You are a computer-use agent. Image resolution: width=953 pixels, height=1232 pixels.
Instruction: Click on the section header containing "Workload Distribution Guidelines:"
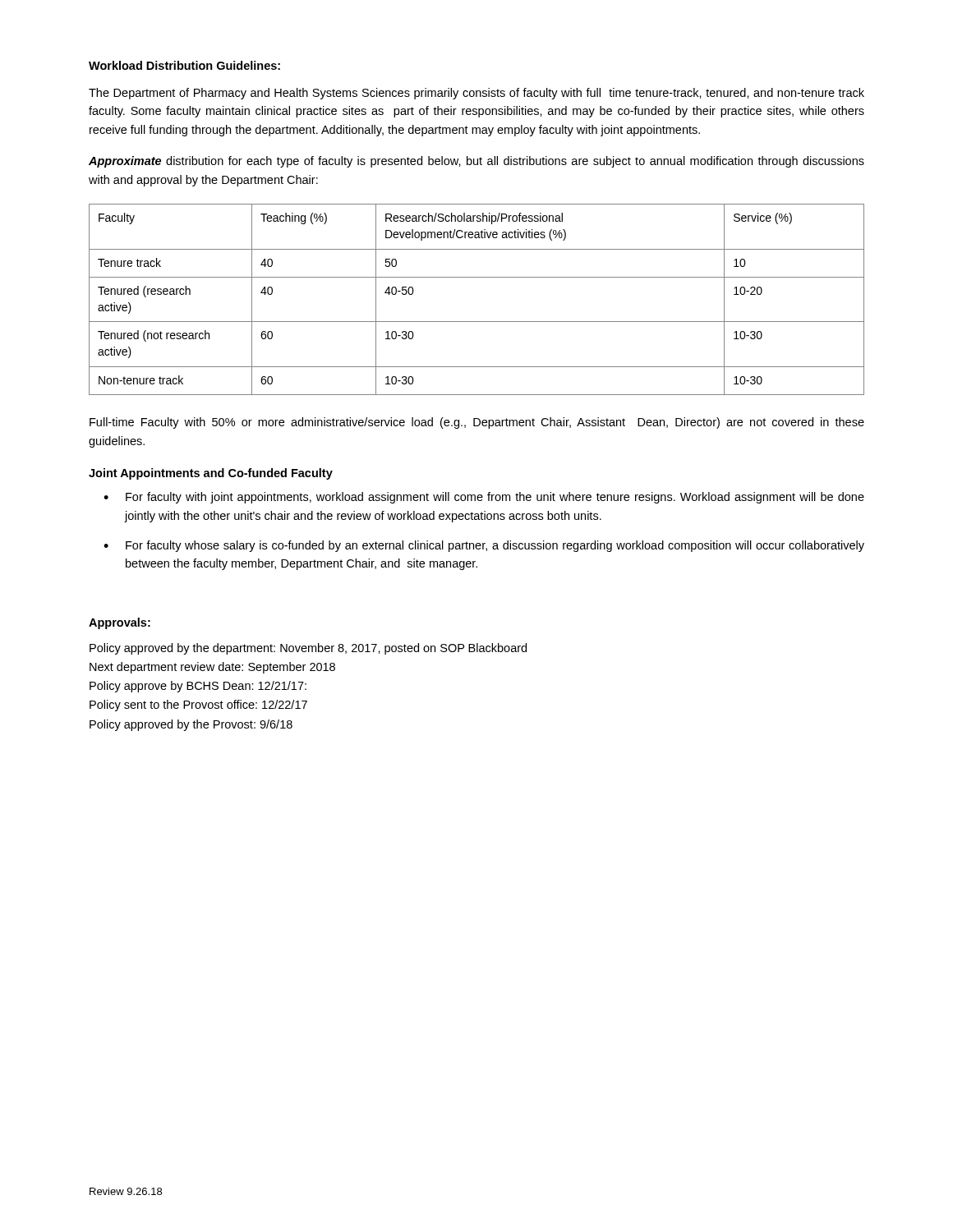coord(185,66)
